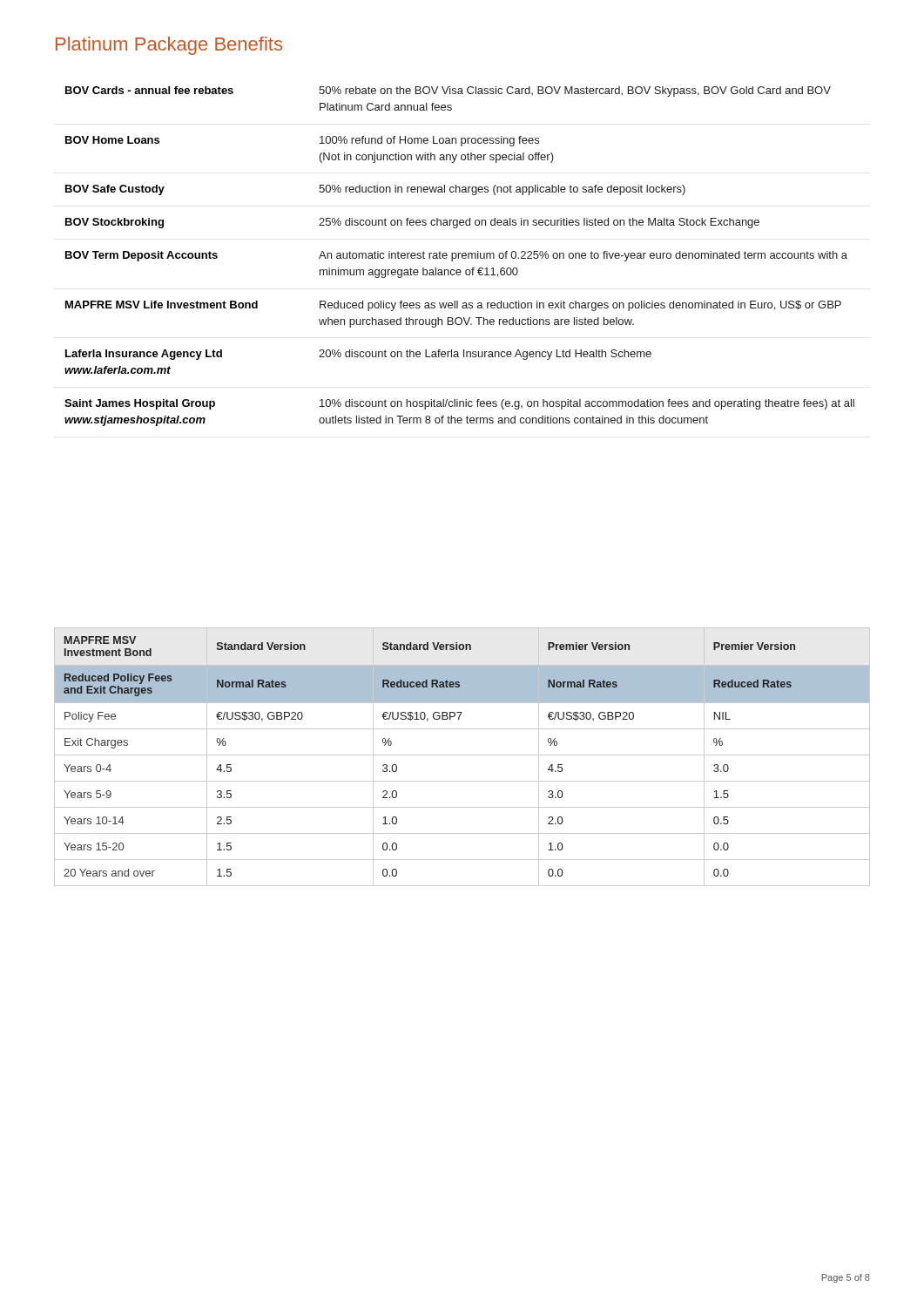
Task: Find the table that mentions "10% discount on hospital/clinic"
Action: point(462,256)
